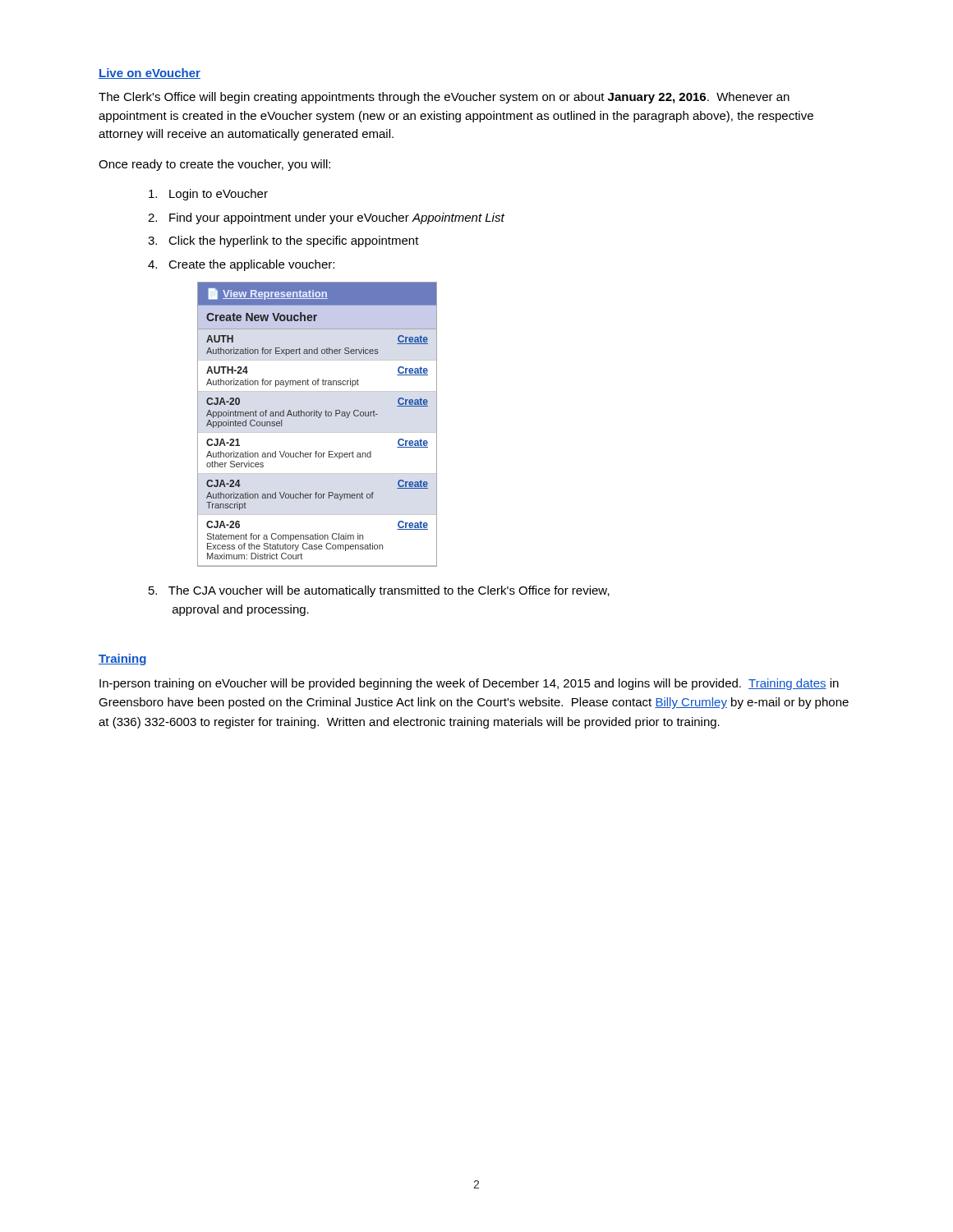The width and height of the screenshot is (953, 1232).
Task: Find the text block starting "The Clerk's Office will begin creating appointments through"
Action: click(x=456, y=115)
